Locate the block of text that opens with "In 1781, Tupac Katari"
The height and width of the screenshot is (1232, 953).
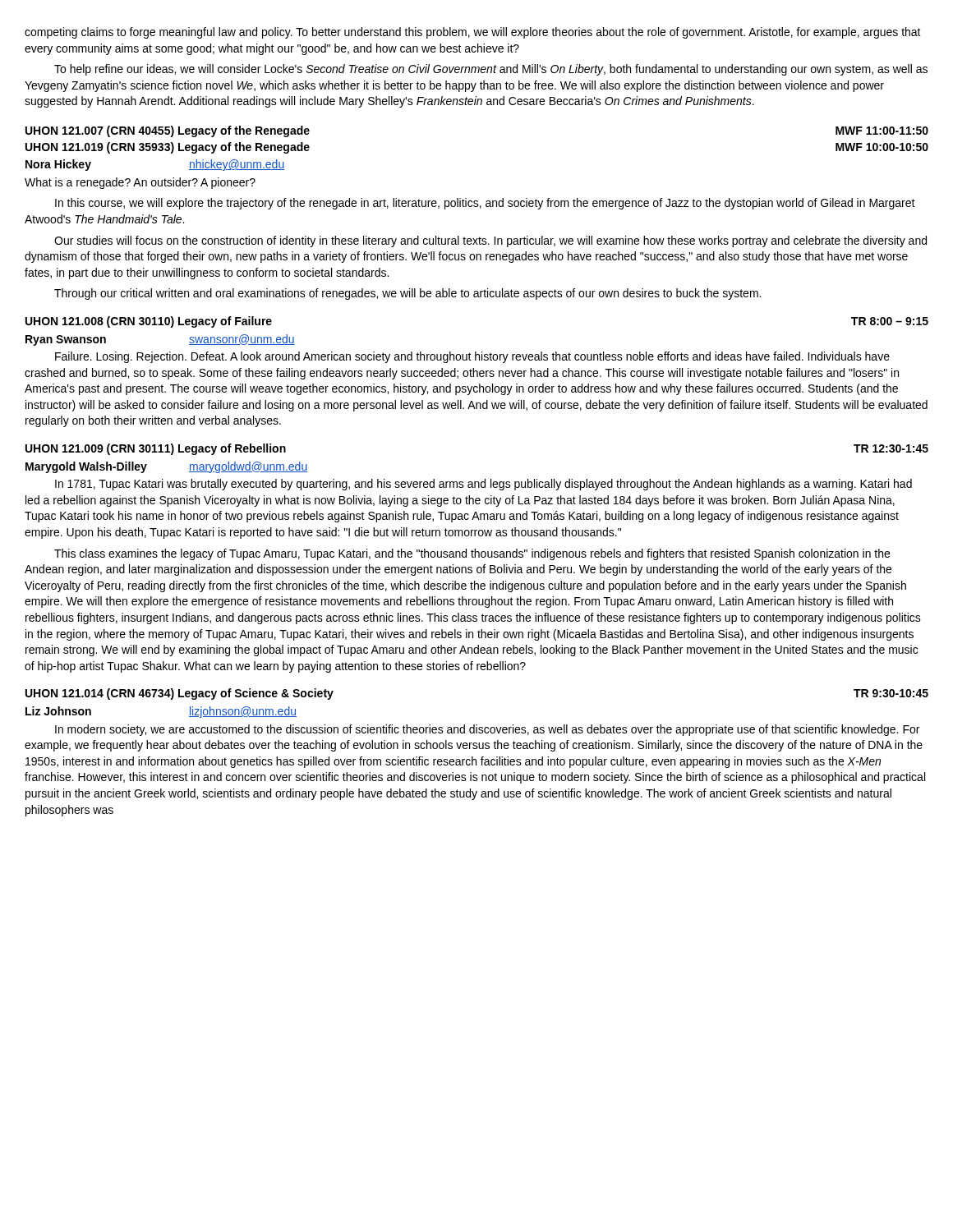(x=476, y=509)
